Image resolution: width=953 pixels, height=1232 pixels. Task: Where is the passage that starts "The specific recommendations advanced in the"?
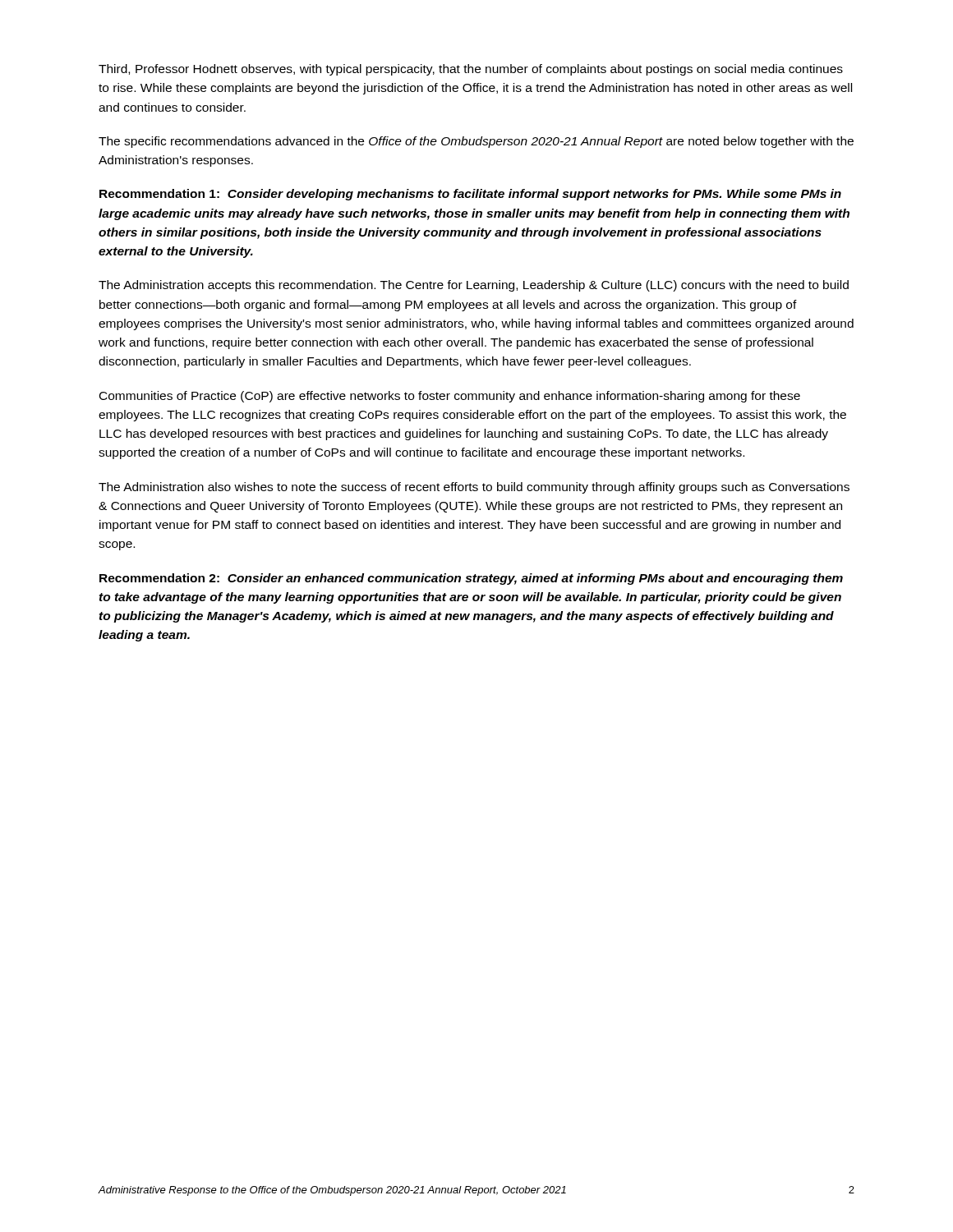[476, 150]
